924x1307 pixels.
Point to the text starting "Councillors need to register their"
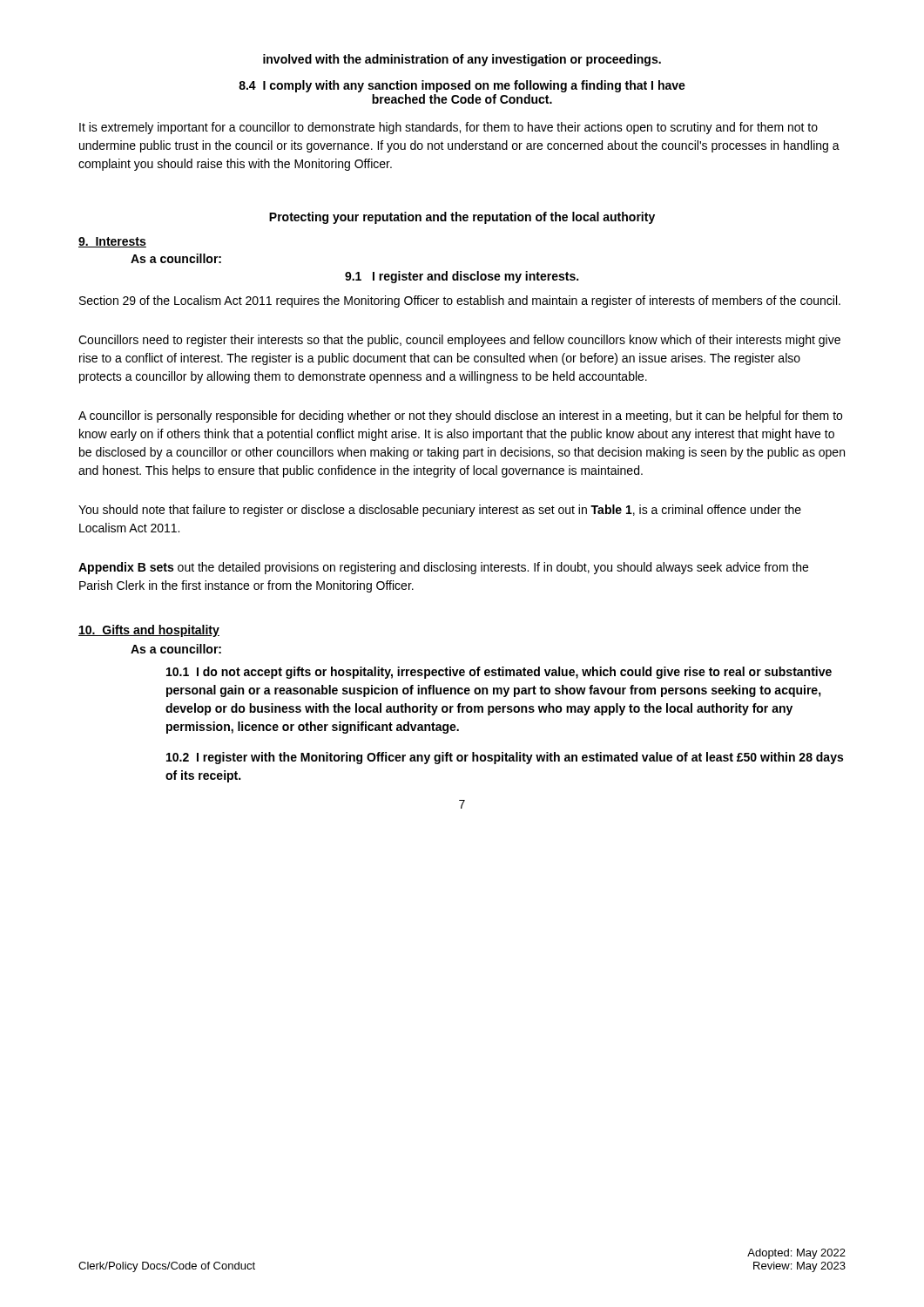460,358
